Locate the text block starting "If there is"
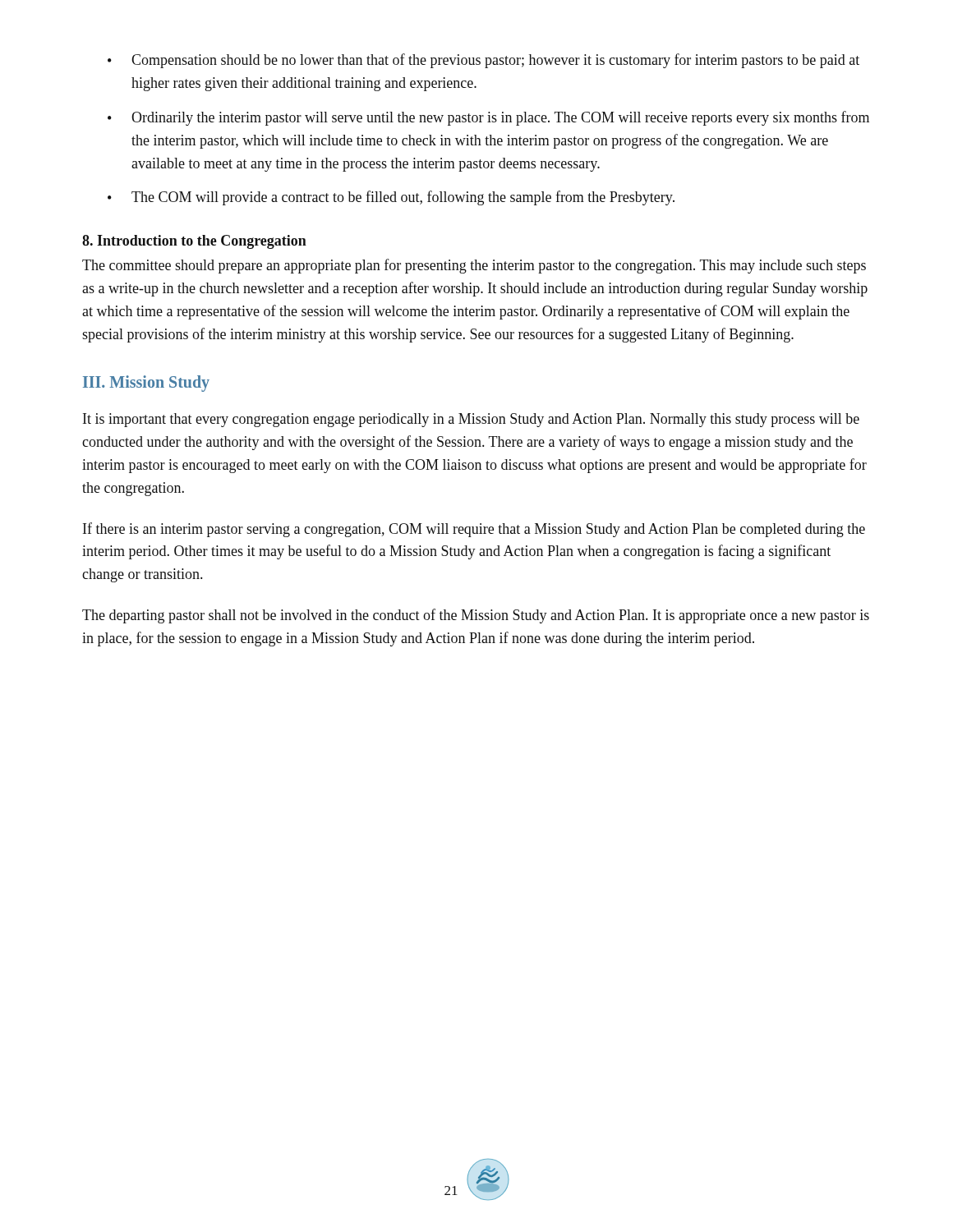The image size is (953, 1232). click(x=474, y=552)
